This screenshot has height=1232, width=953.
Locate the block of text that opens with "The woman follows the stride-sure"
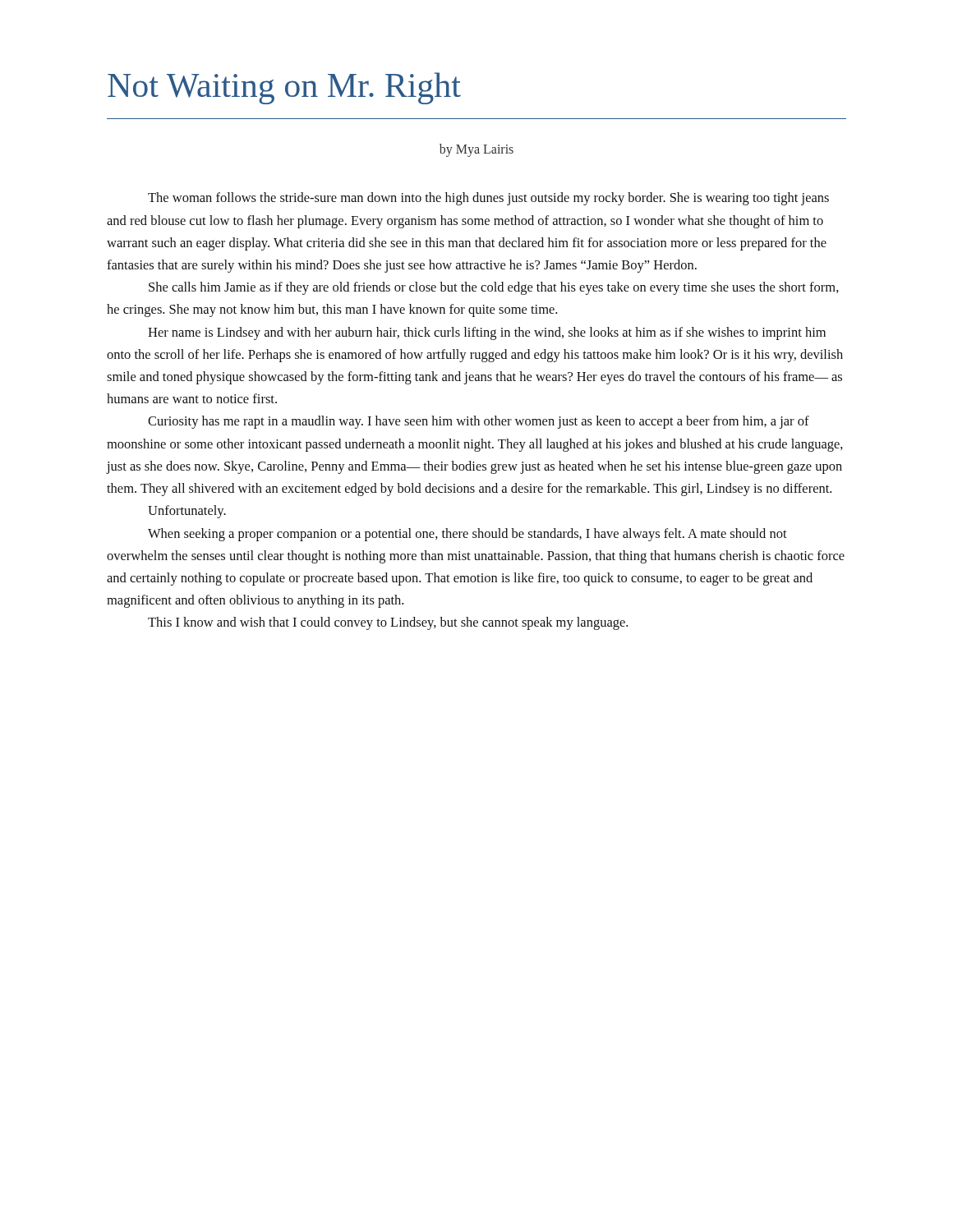point(476,231)
